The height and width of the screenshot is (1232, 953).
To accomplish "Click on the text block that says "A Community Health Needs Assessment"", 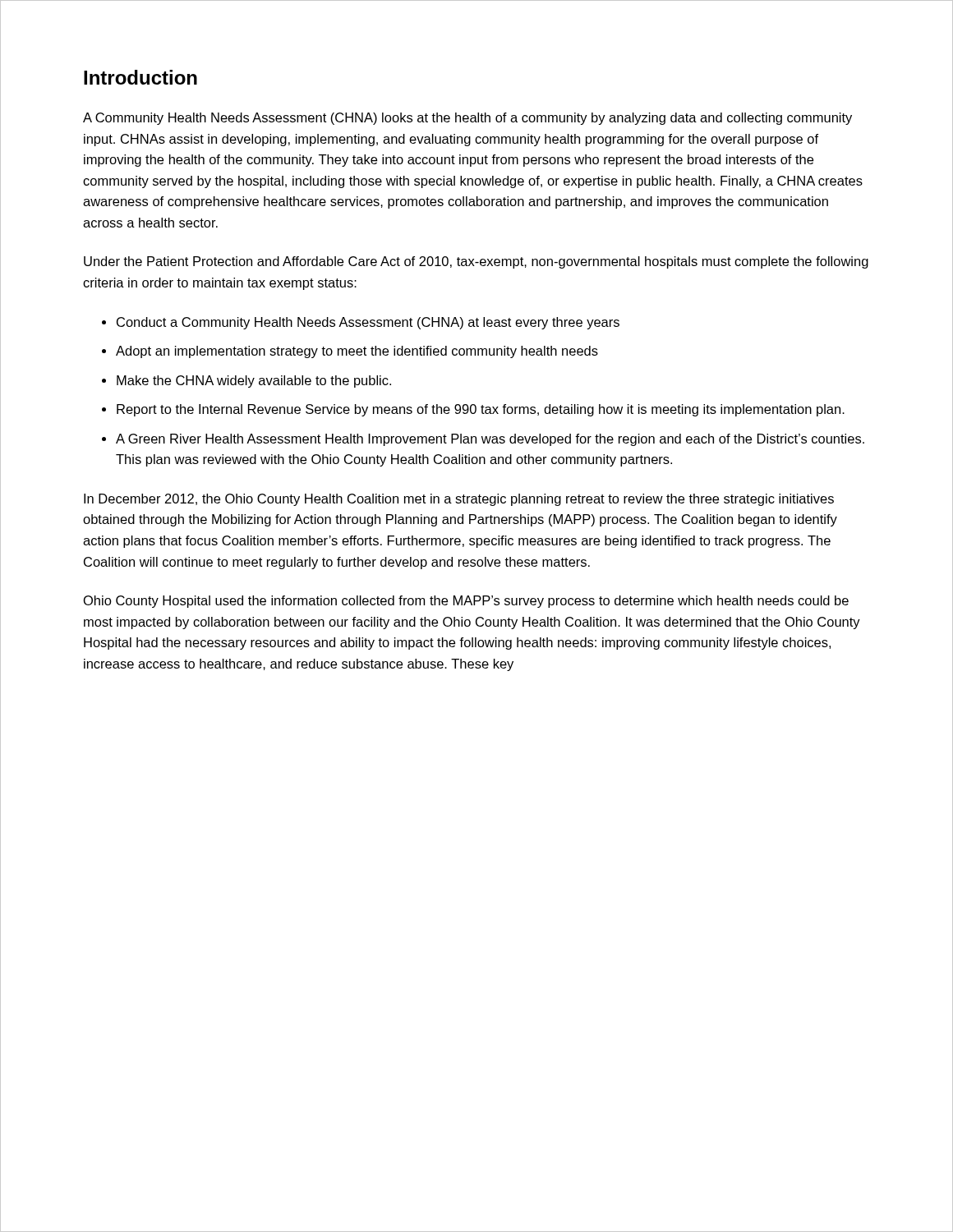I will (473, 170).
